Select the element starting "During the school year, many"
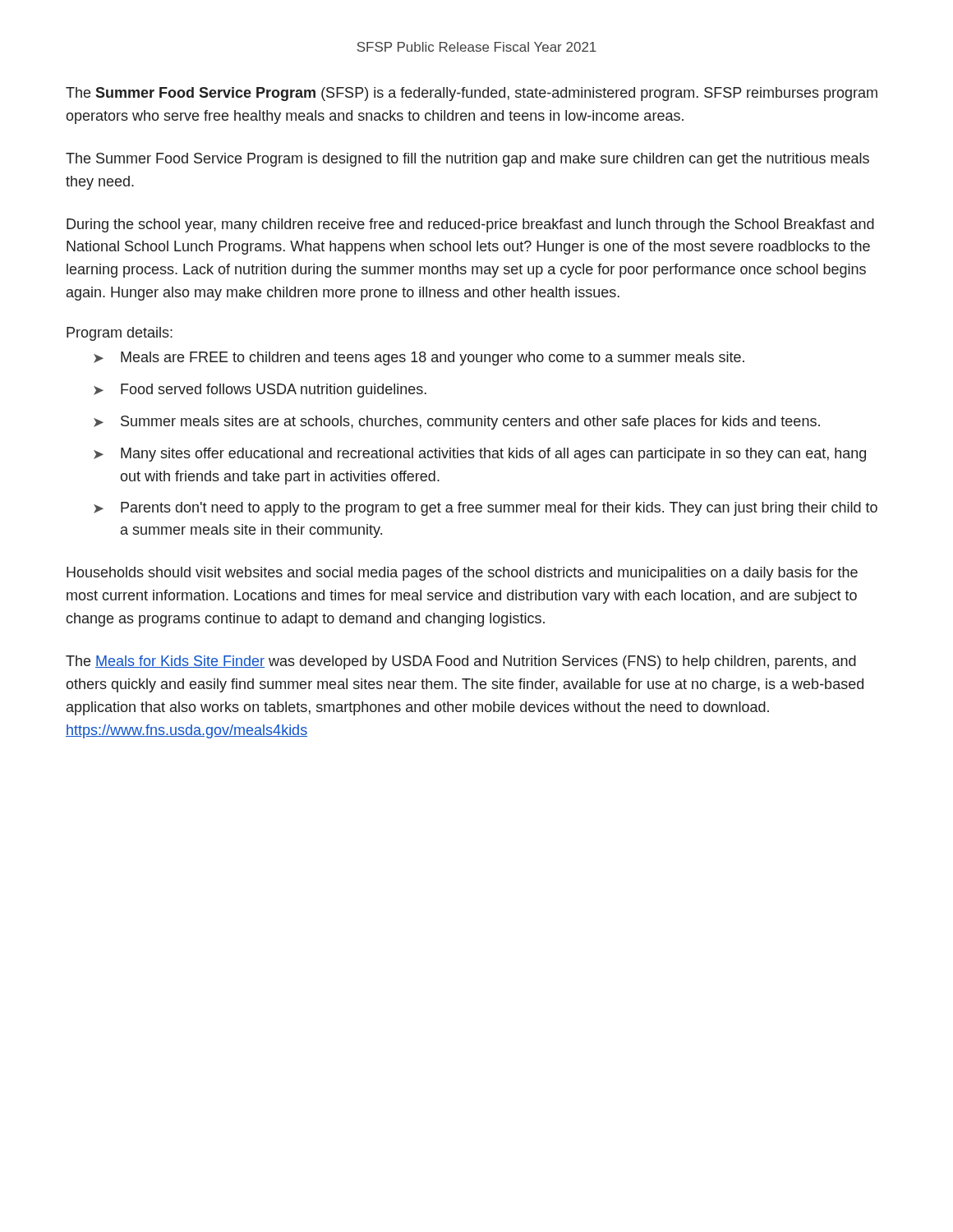 pyautogui.click(x=470, y=258)
